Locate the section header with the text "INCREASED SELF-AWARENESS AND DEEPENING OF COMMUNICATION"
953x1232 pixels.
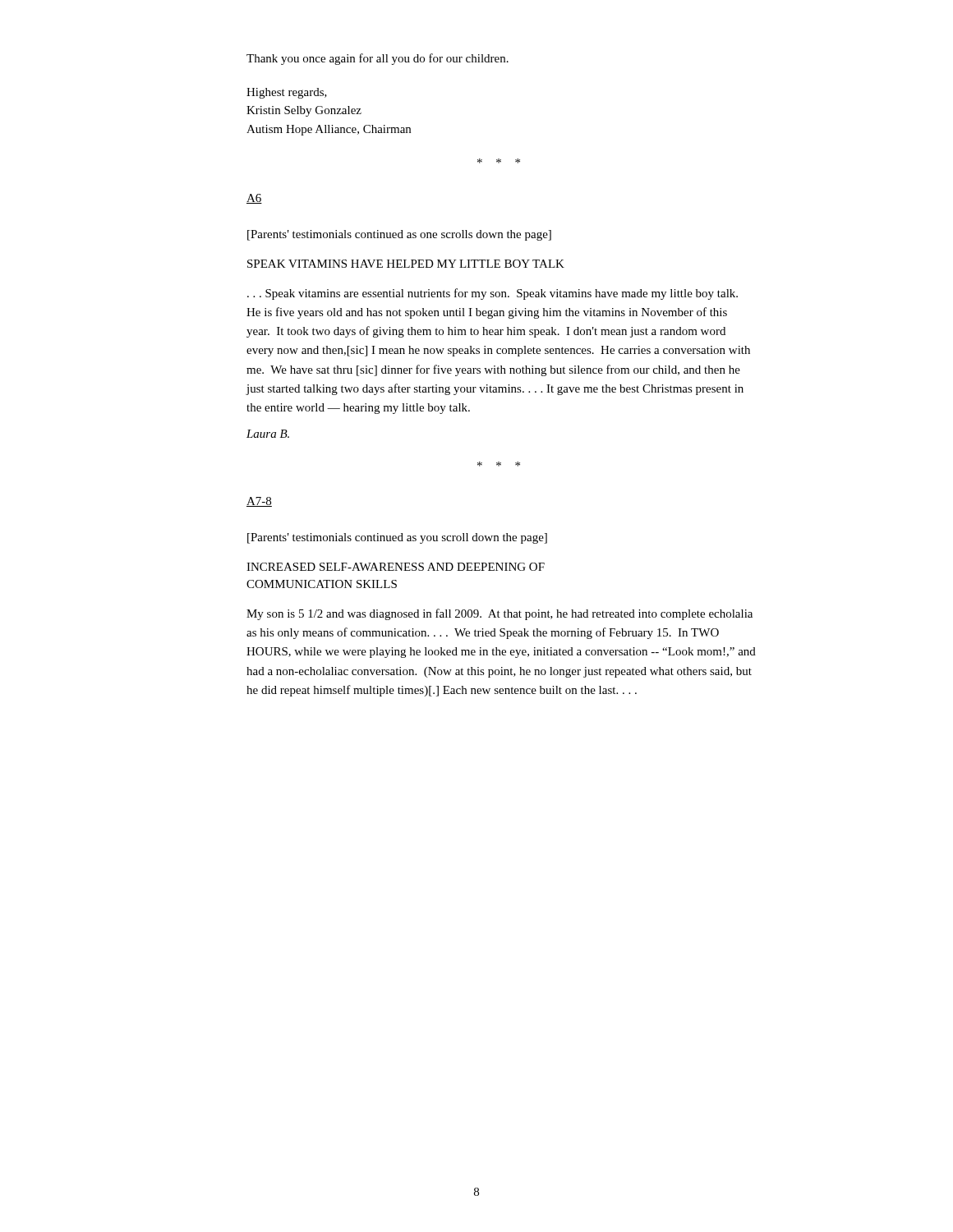tap(396, 575)
